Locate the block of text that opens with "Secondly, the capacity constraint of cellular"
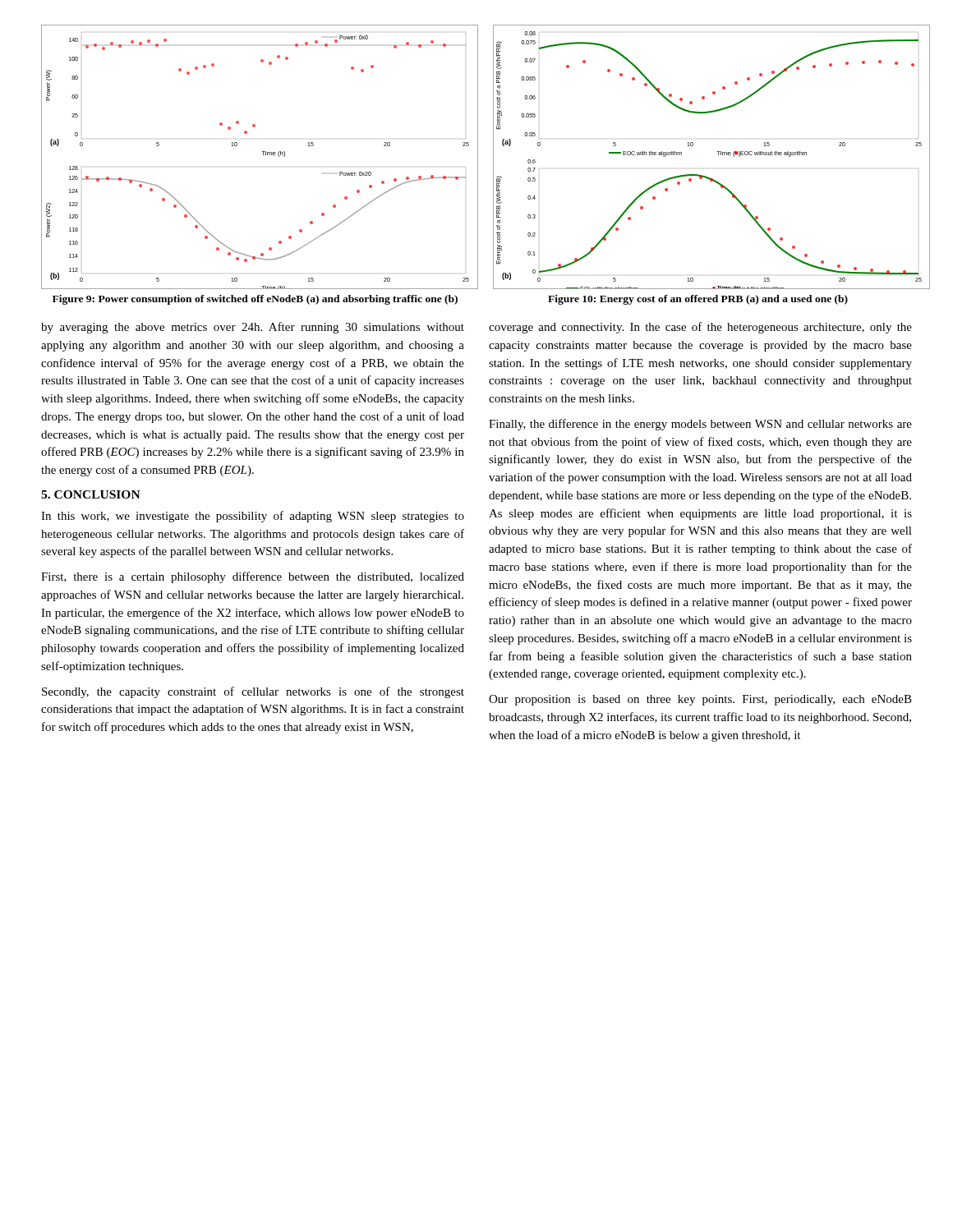Screen dimensions: 1232x953 point(253,709)
